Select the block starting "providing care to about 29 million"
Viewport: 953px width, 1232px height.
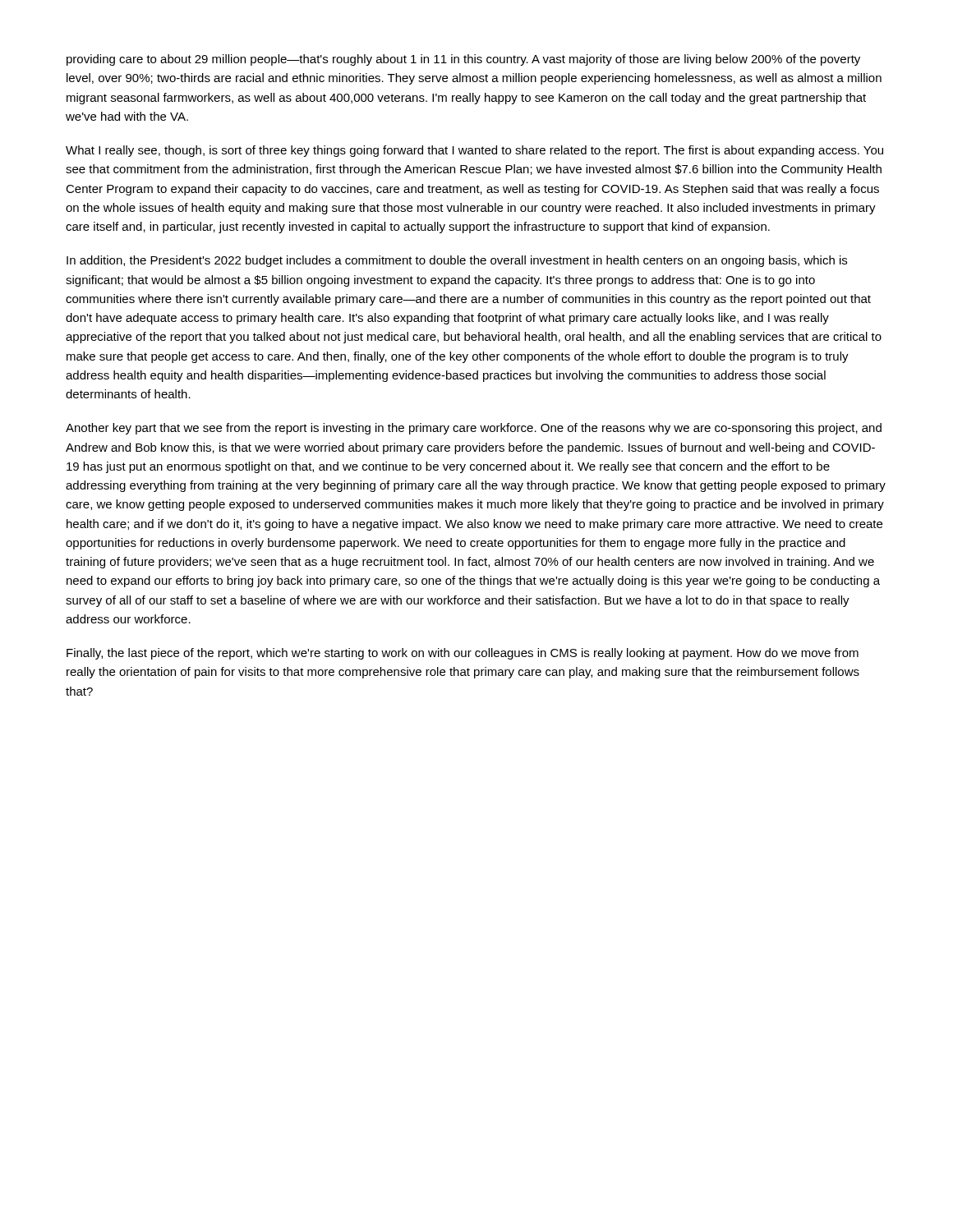[474, 87]
